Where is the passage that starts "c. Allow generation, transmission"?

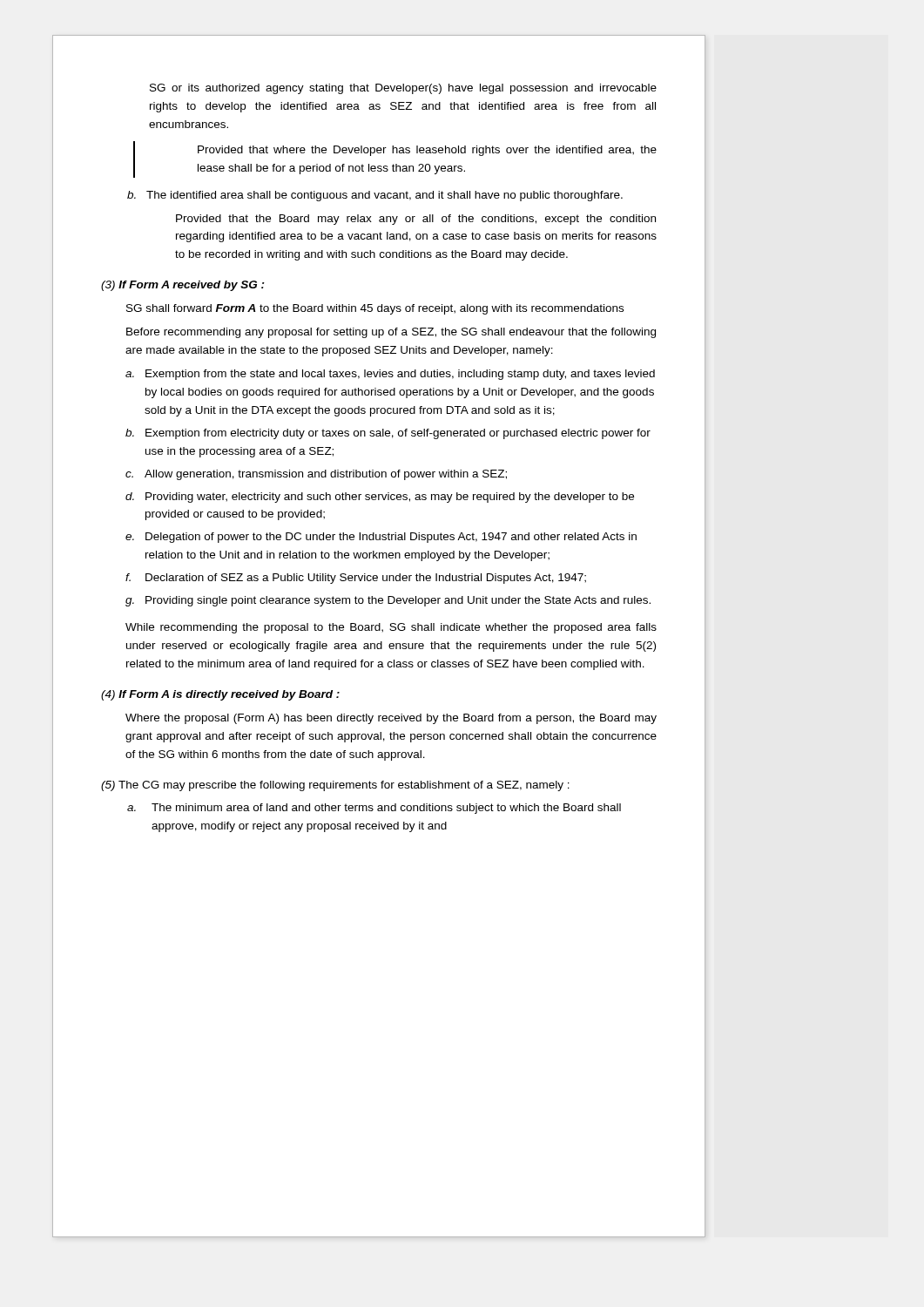[391, 474]
